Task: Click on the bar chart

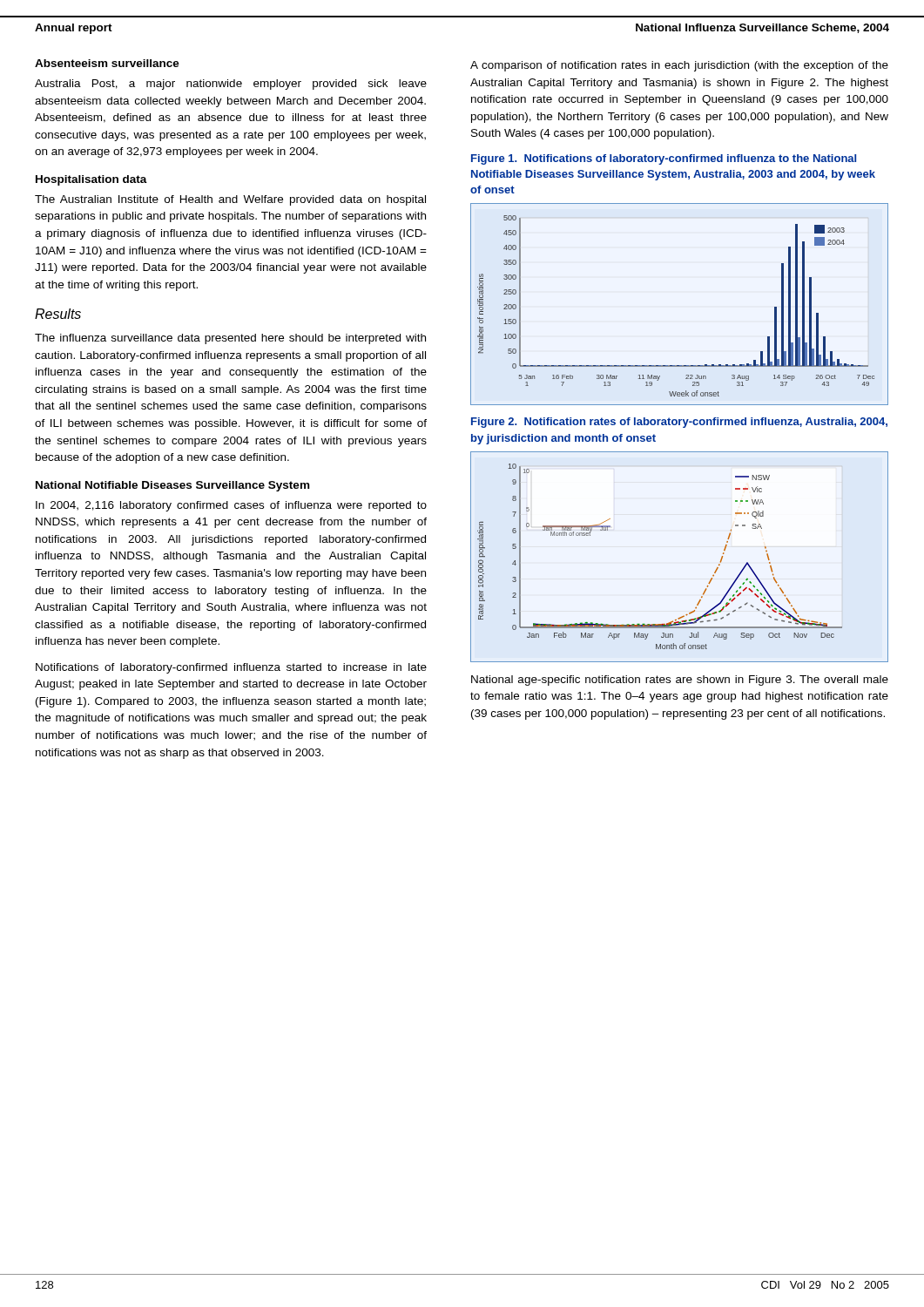Action: [x=679, y=304]
